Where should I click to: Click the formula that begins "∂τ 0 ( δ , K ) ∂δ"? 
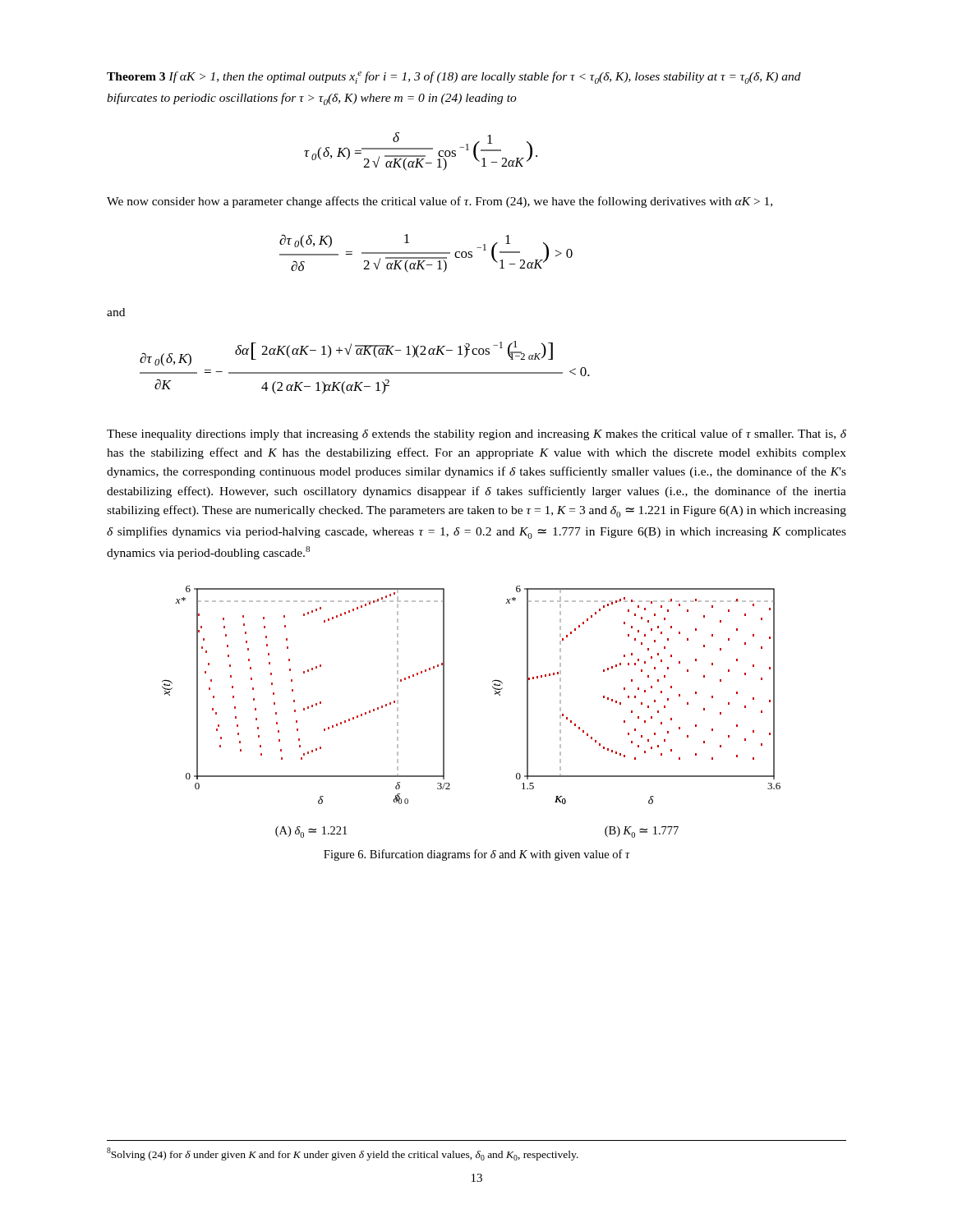476,254
